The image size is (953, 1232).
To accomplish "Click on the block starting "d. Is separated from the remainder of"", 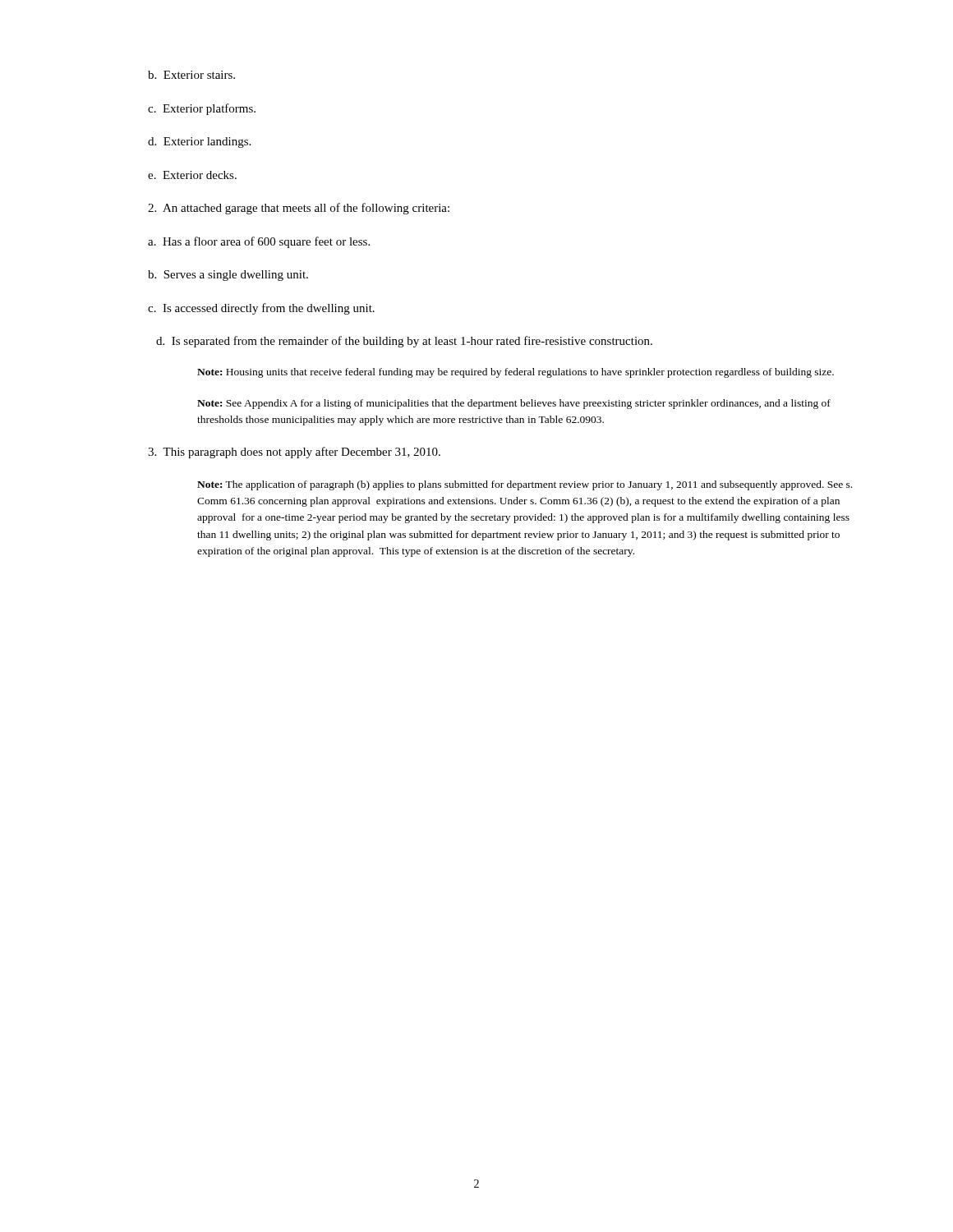I will coord(392,341).
